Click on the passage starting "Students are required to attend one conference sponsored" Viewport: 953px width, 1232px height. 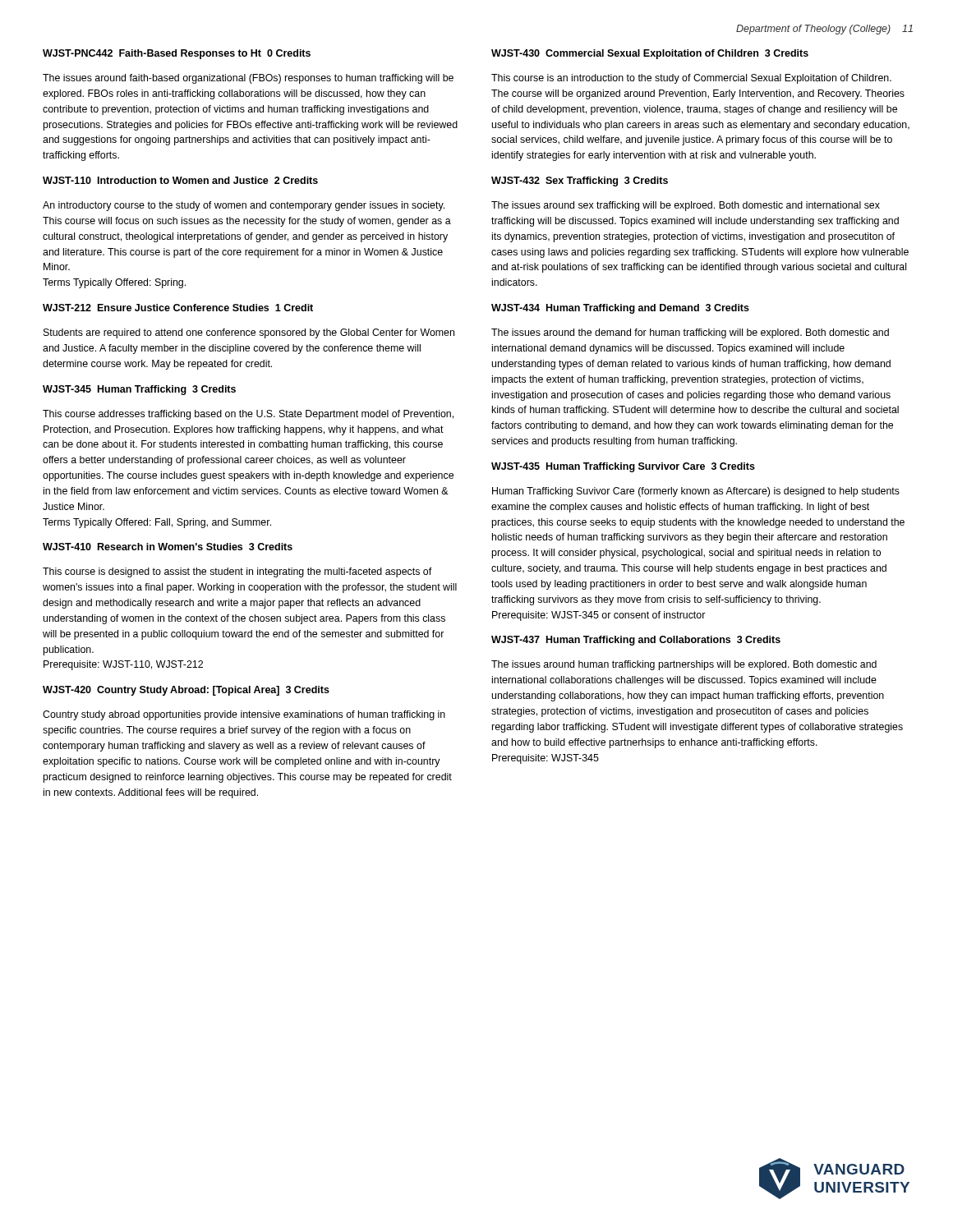[252, 349]
